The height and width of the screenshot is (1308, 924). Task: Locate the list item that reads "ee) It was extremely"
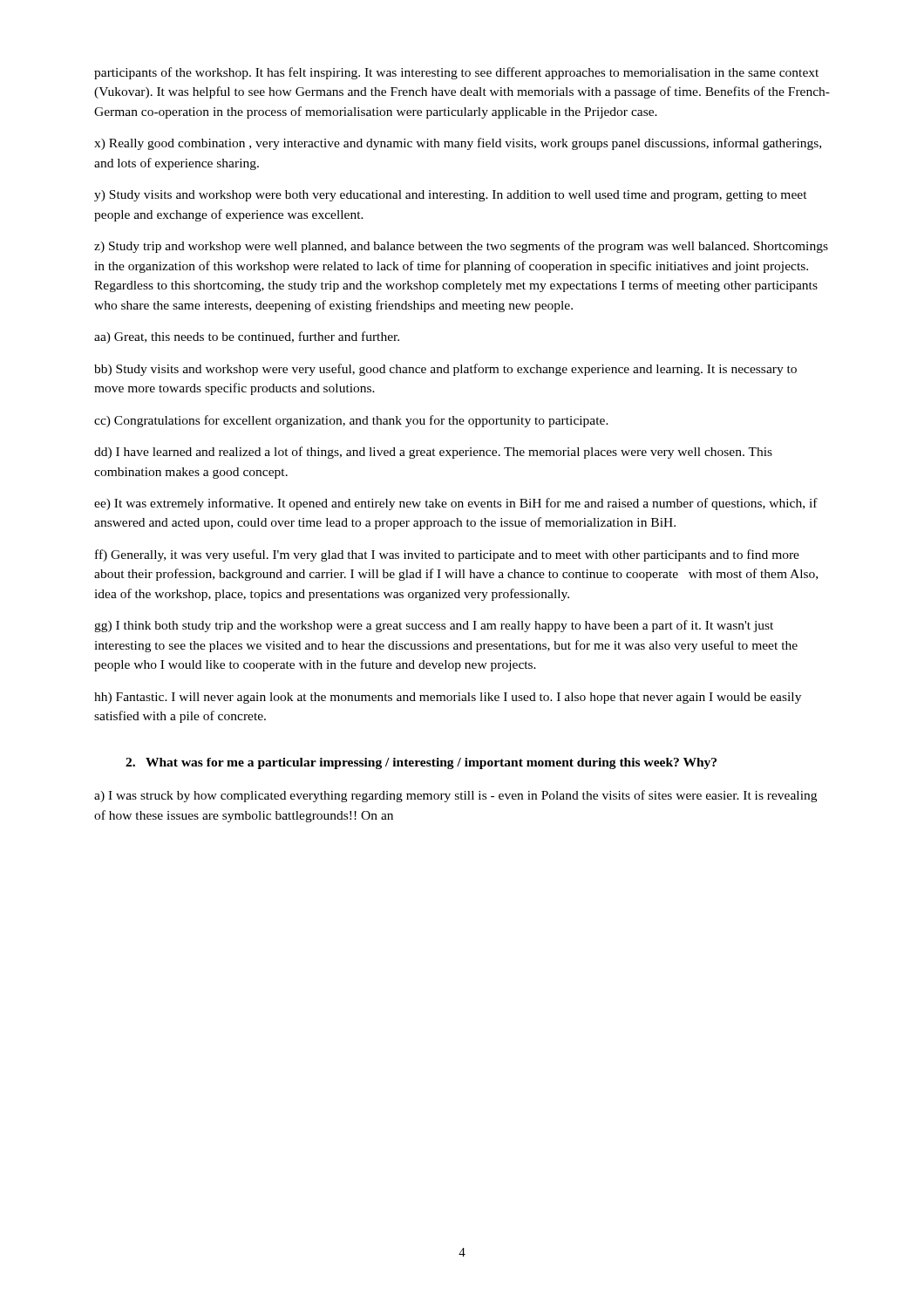coord(456,512)
